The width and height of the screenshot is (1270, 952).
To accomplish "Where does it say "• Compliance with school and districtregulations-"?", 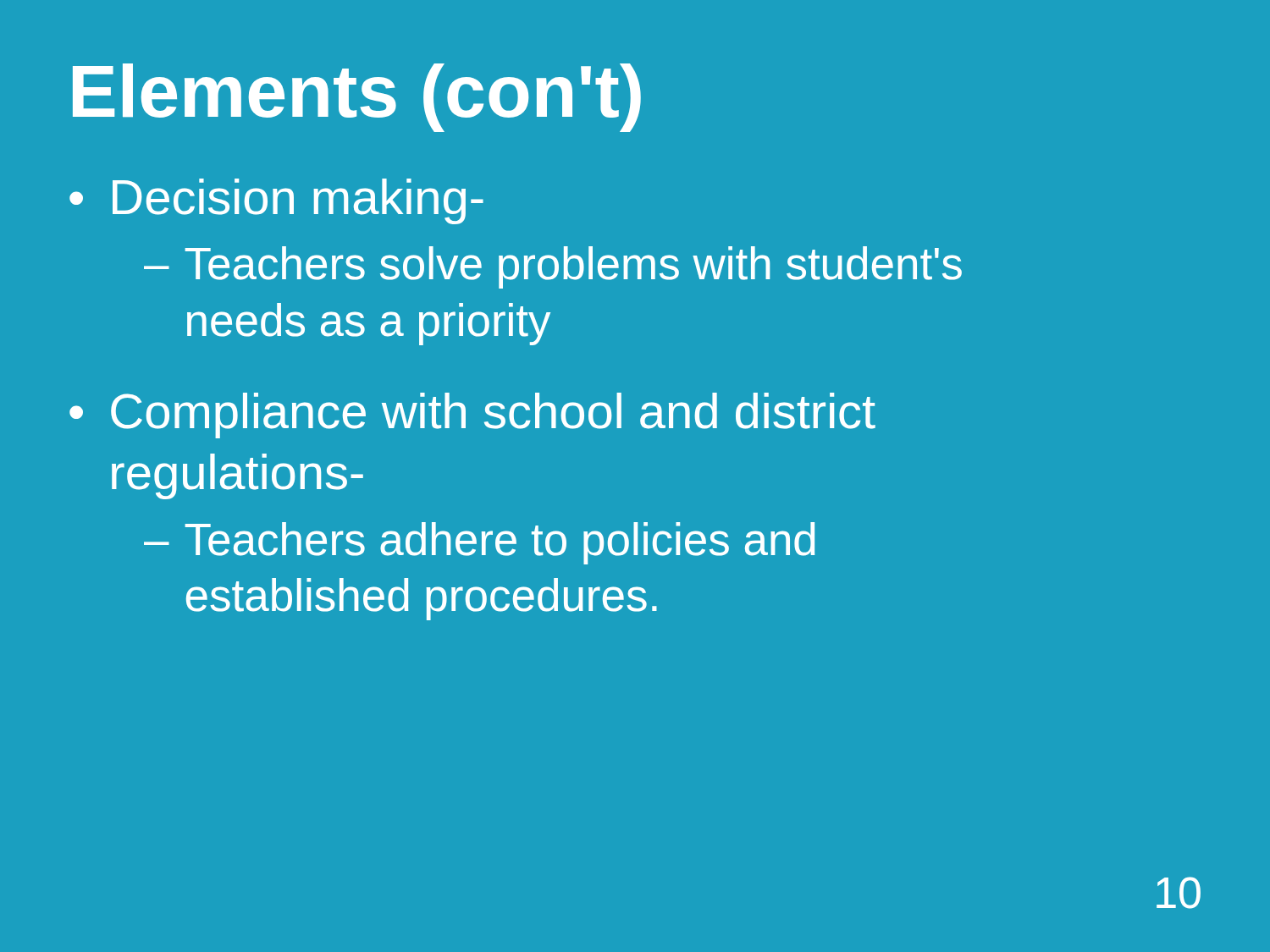I will (x=635, y=442).
